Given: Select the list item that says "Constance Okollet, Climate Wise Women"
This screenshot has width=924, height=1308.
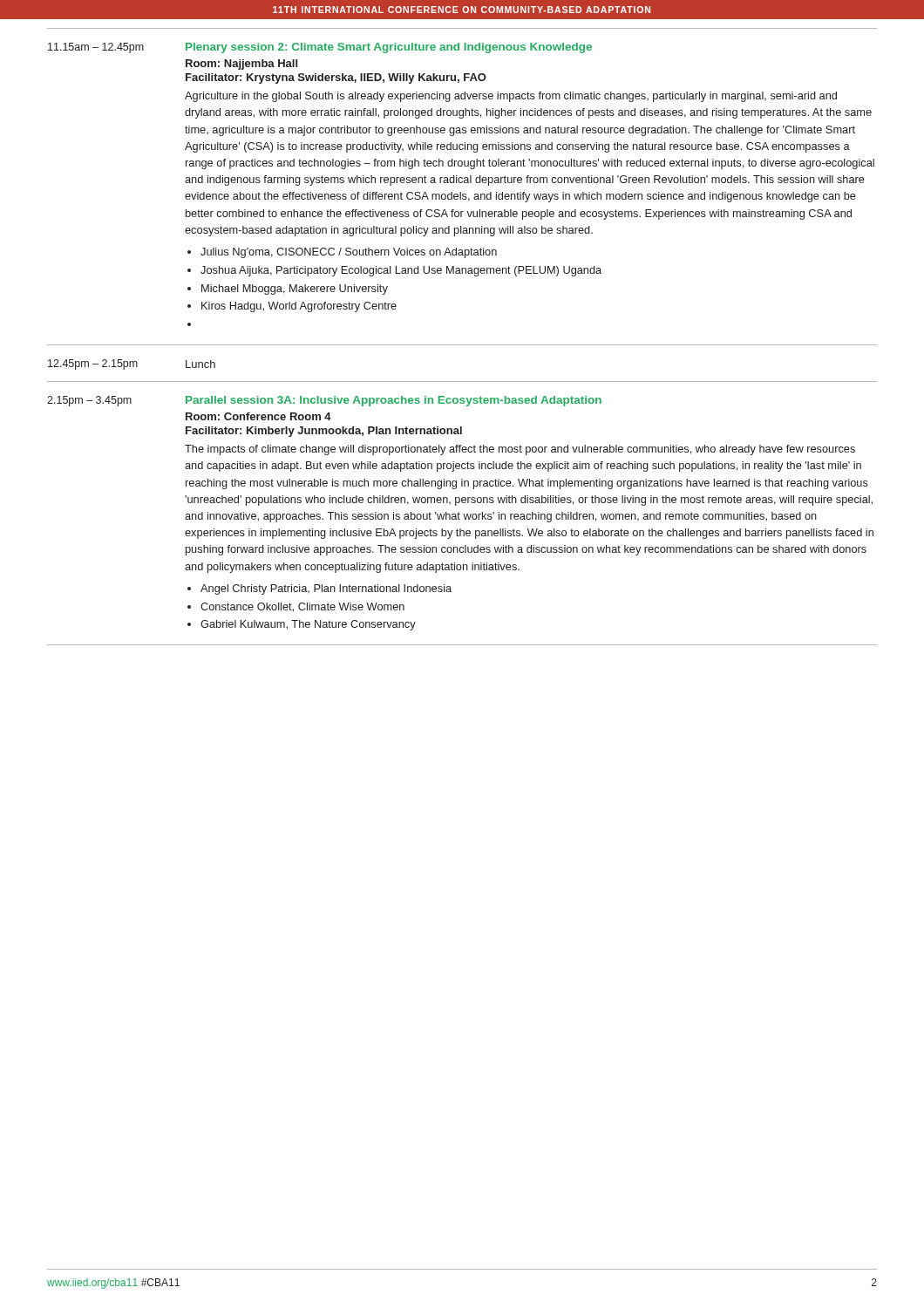Looking at the screenshot, I should coord(303,606).
